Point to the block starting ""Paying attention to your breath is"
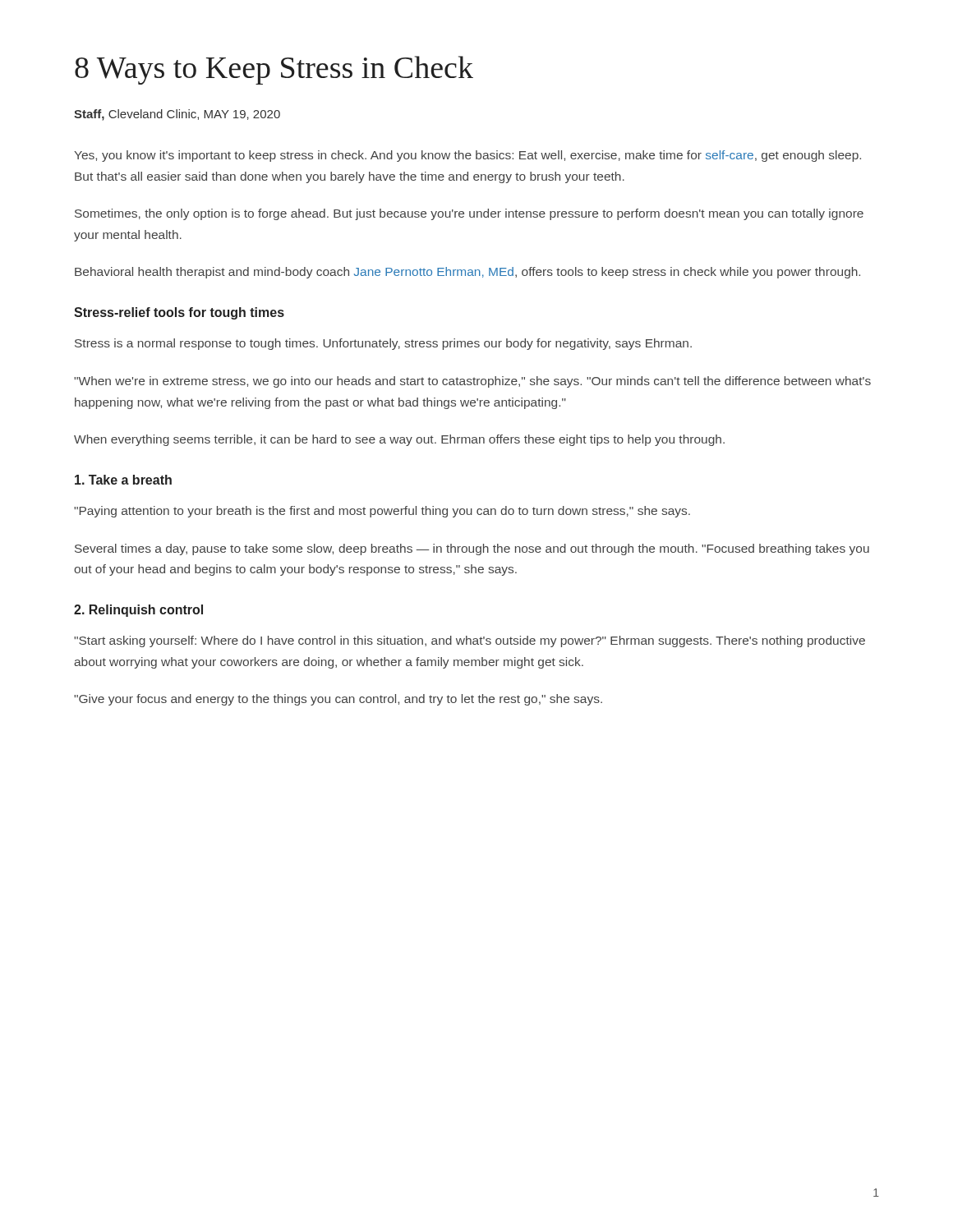The width and height of the screenshot is (953, 1232). click(476, 511)
